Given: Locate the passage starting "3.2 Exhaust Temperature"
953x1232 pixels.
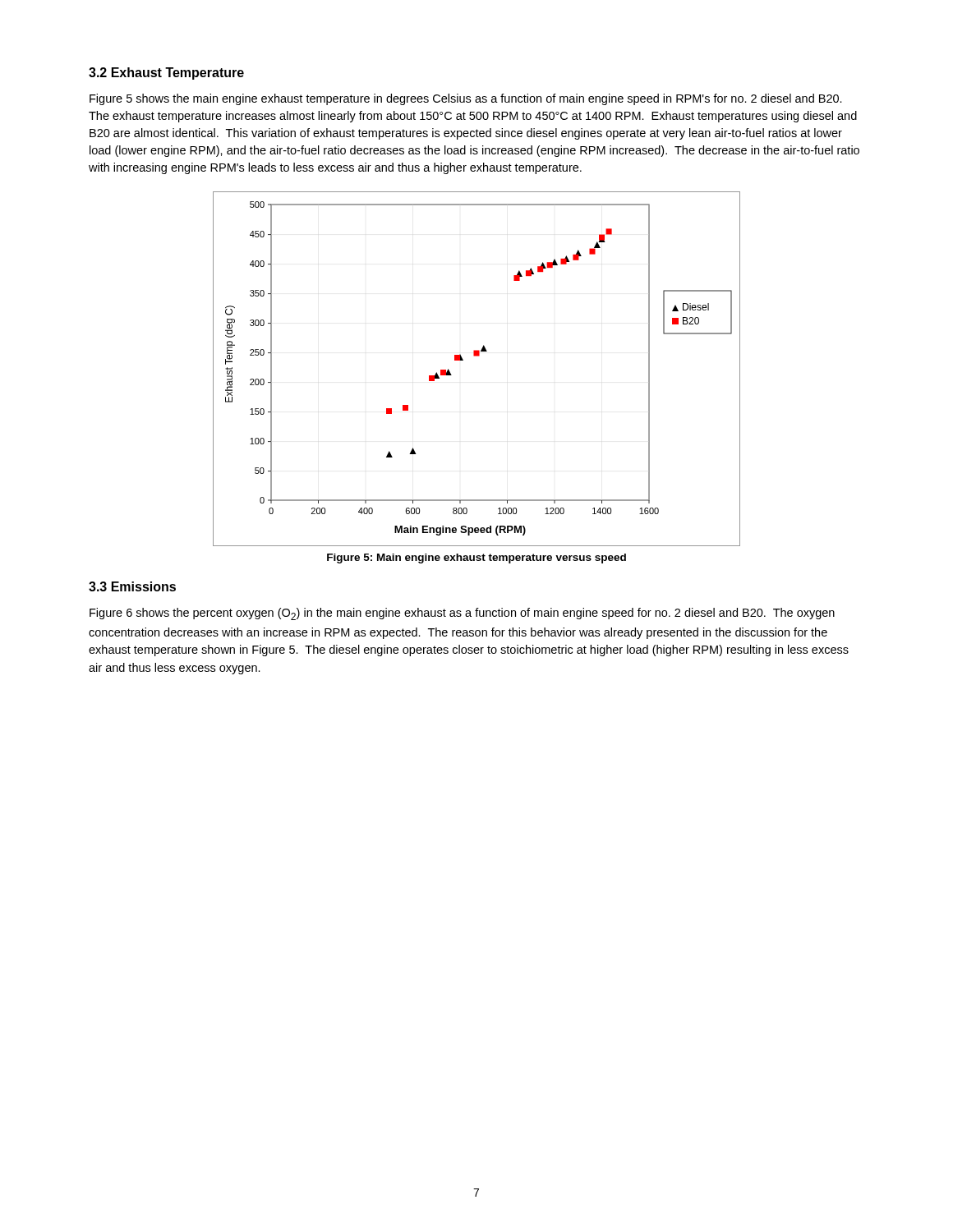Looking at the screenshot, I should pyautogui.click(x=166, y=73).
